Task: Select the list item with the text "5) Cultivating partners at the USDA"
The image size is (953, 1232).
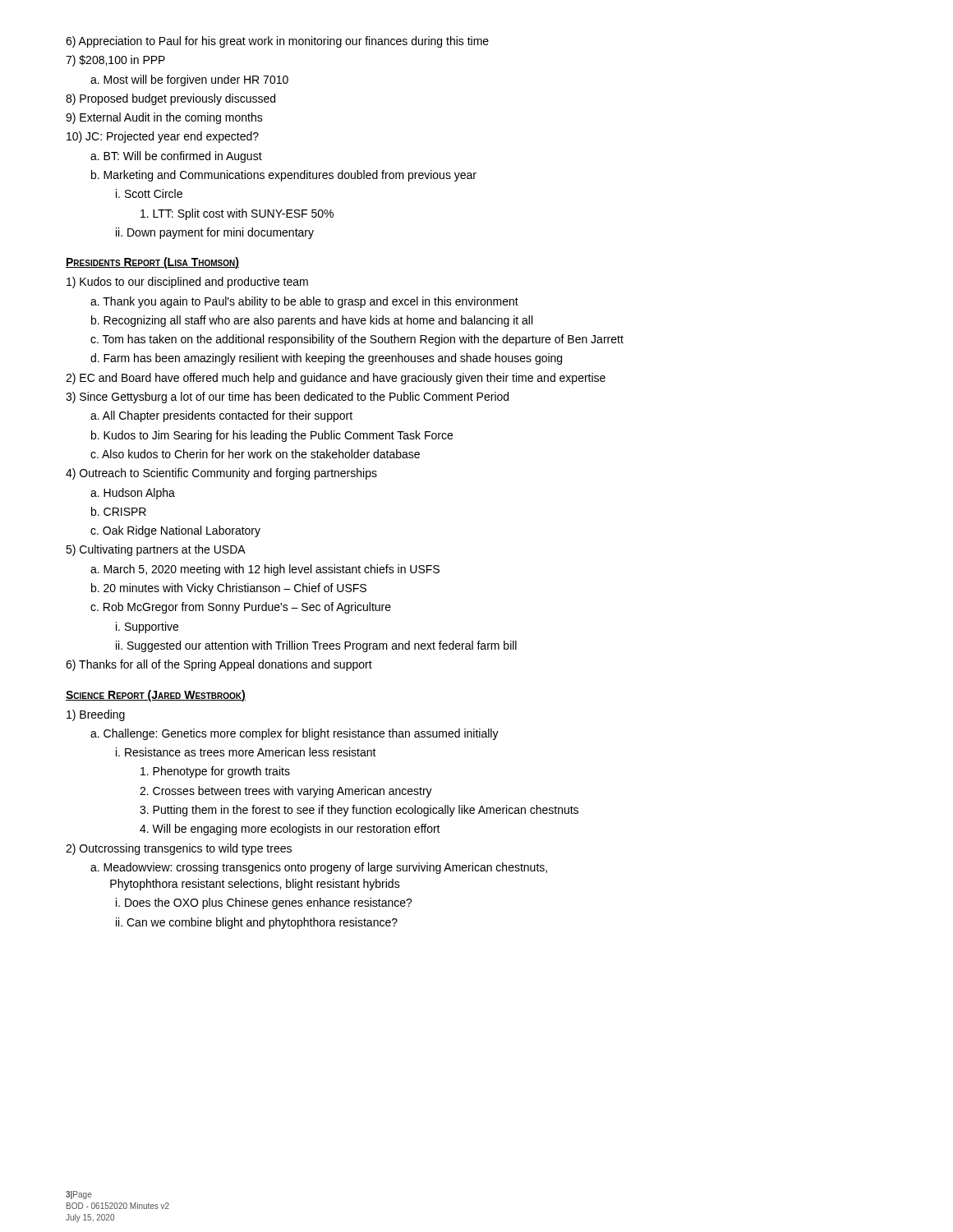Action: point(156,550)
